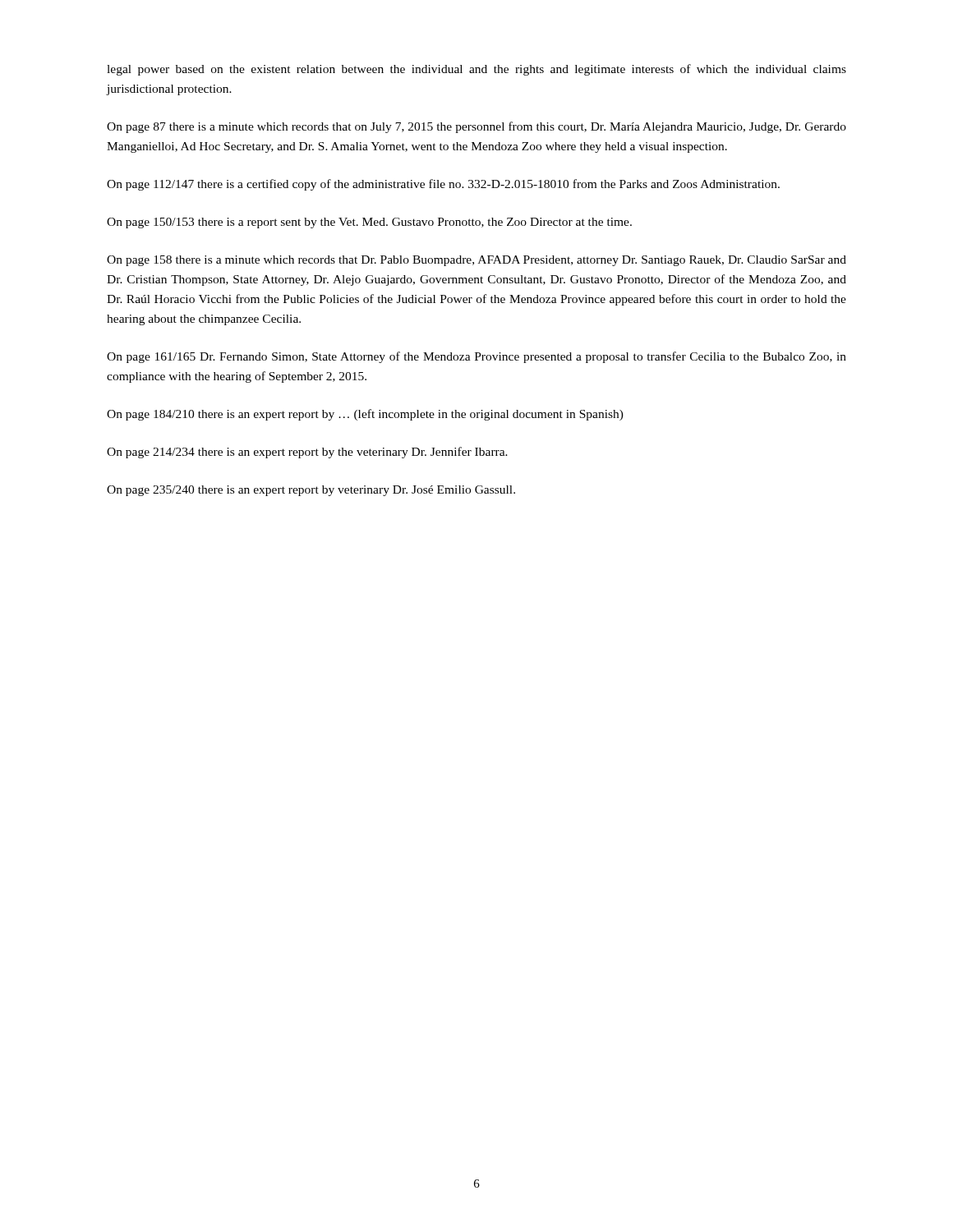Find the element starting "On page 112/147 there is a"
The width and height of the screenshot is (953, 1232).
444,184
